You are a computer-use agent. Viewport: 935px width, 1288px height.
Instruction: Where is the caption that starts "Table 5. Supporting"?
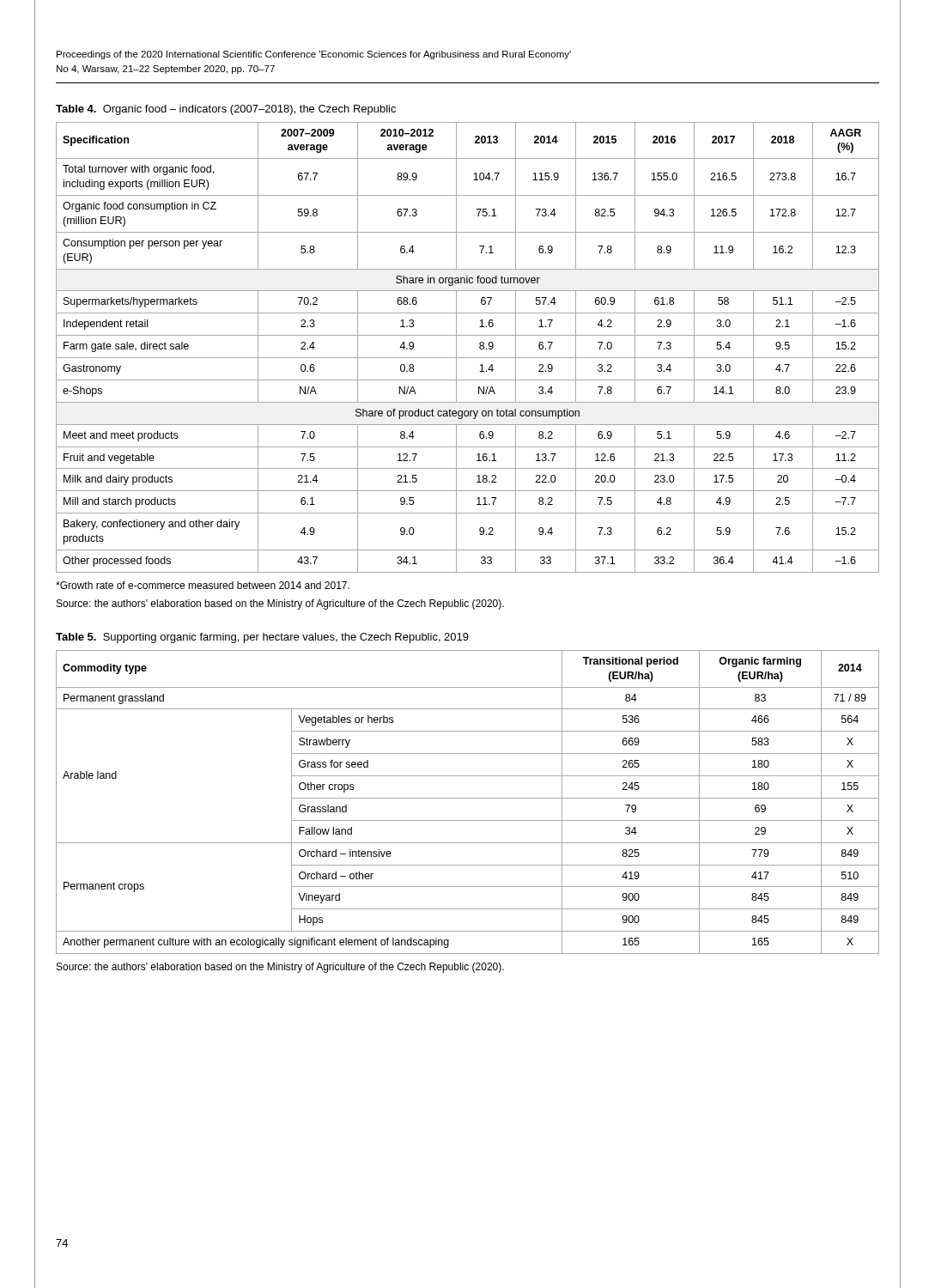click(262, 637)
